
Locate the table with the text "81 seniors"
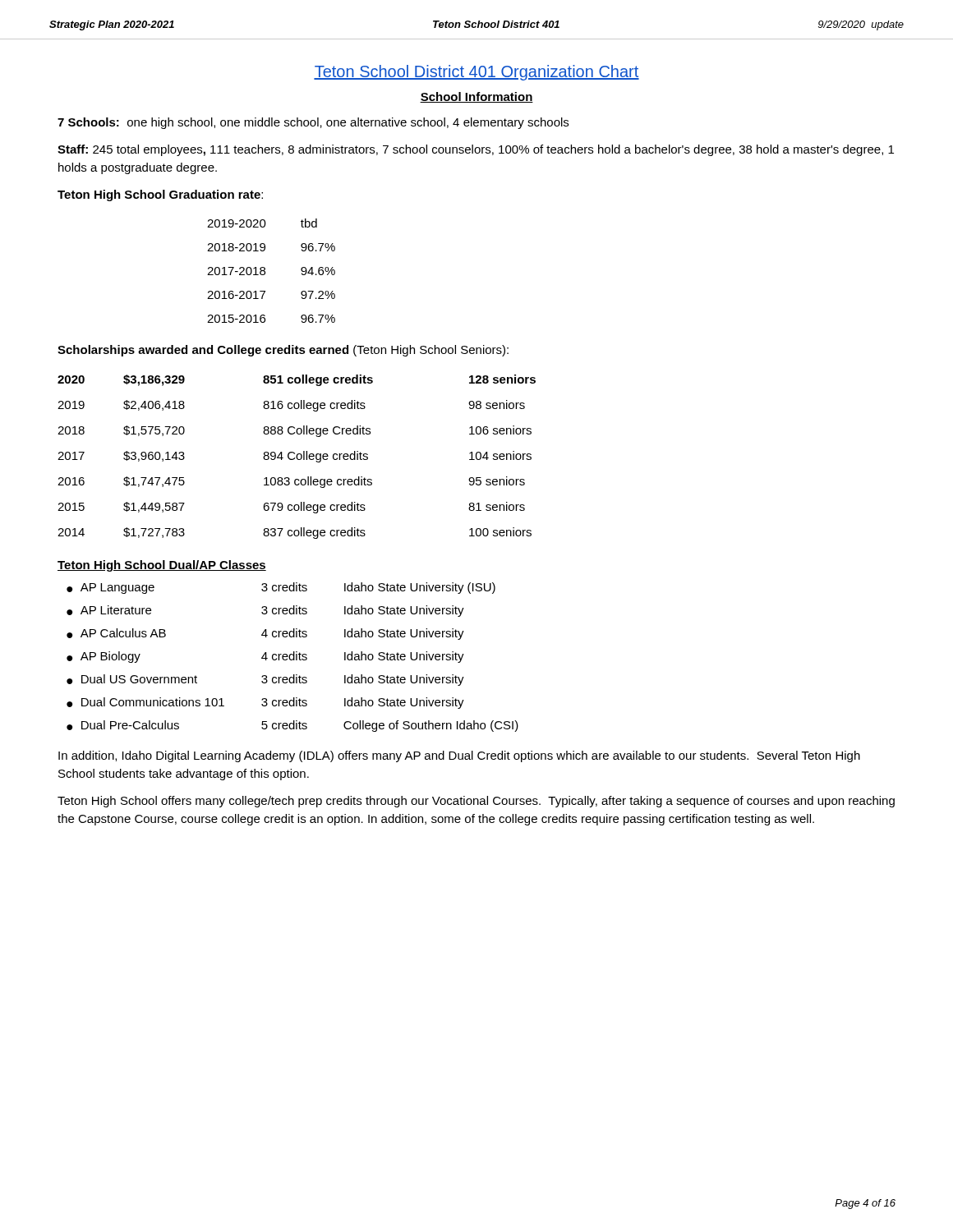tap(476, 455)
